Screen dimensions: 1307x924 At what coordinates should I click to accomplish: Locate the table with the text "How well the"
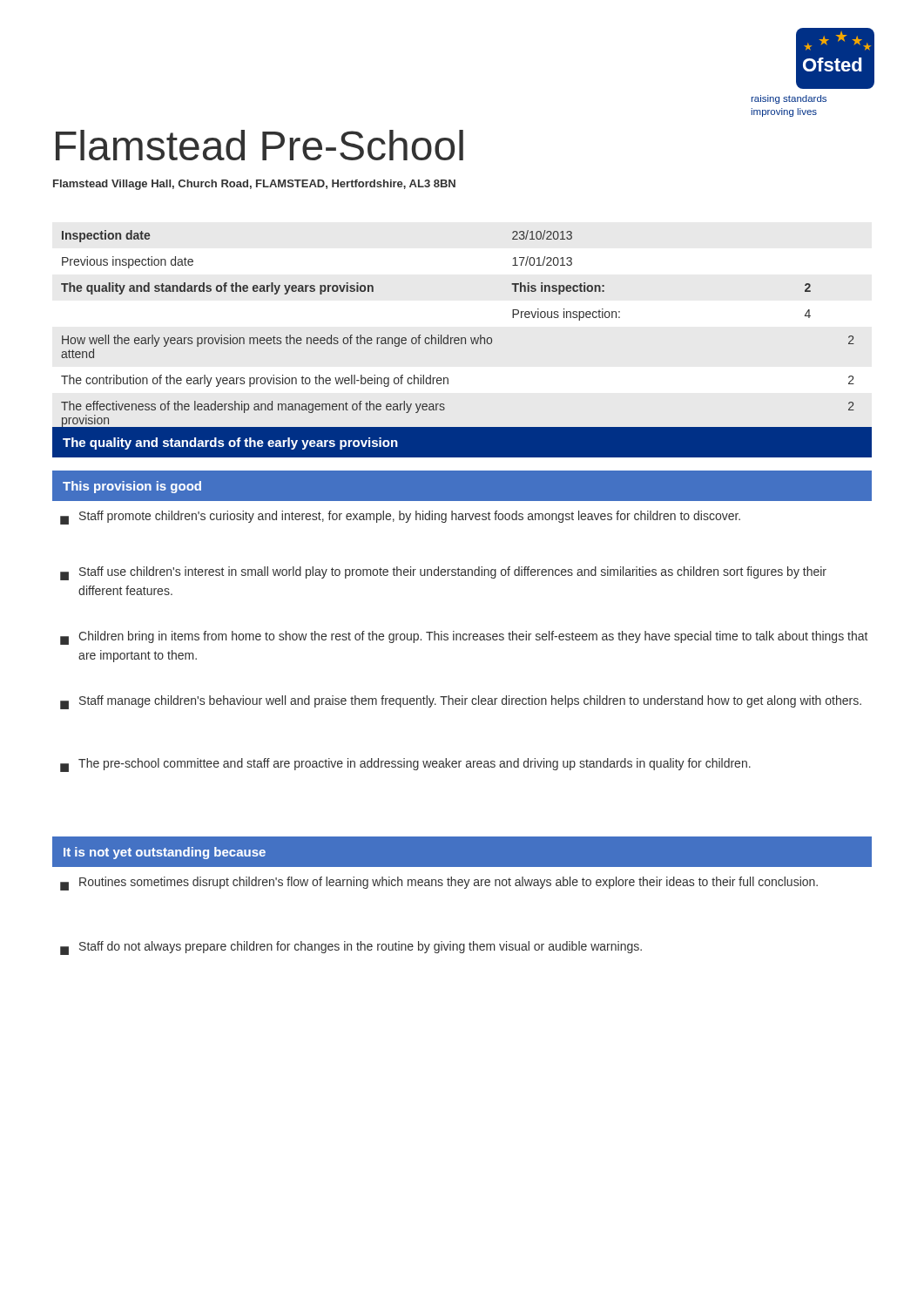coord(462,328)
